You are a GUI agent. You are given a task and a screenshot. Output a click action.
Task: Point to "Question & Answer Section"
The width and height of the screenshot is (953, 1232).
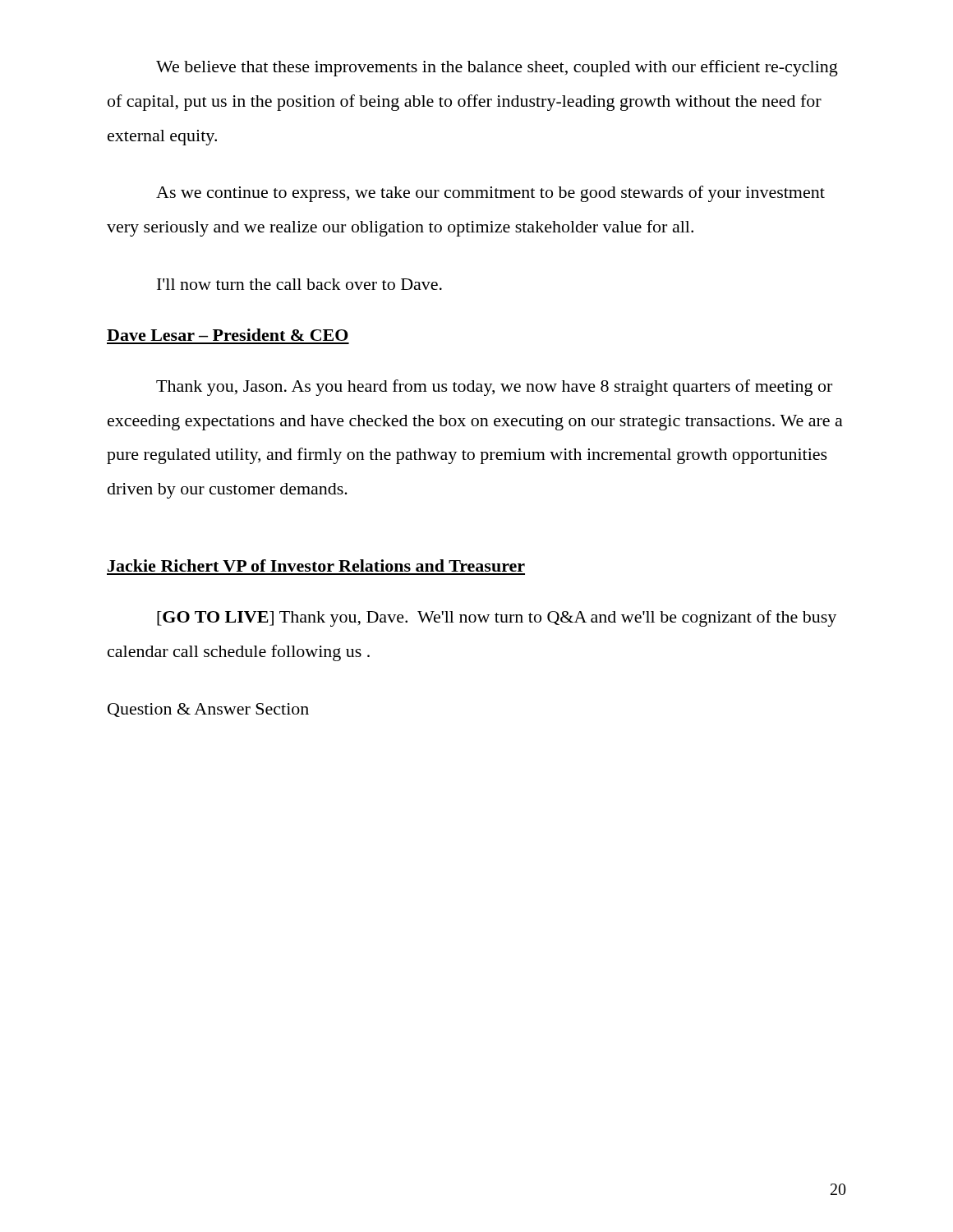pos(208,708)
